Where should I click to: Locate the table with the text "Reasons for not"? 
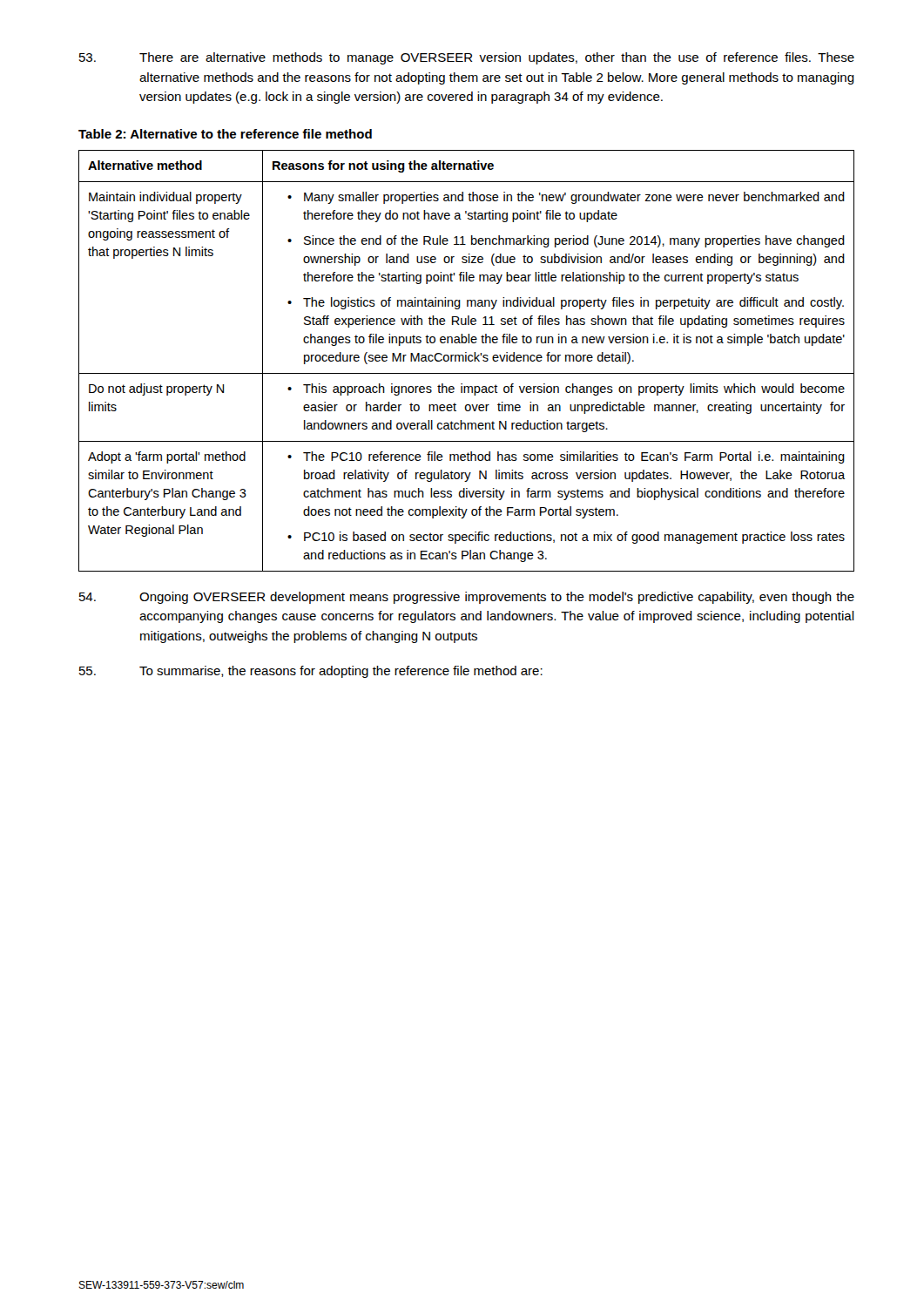(x=466, y=360)
